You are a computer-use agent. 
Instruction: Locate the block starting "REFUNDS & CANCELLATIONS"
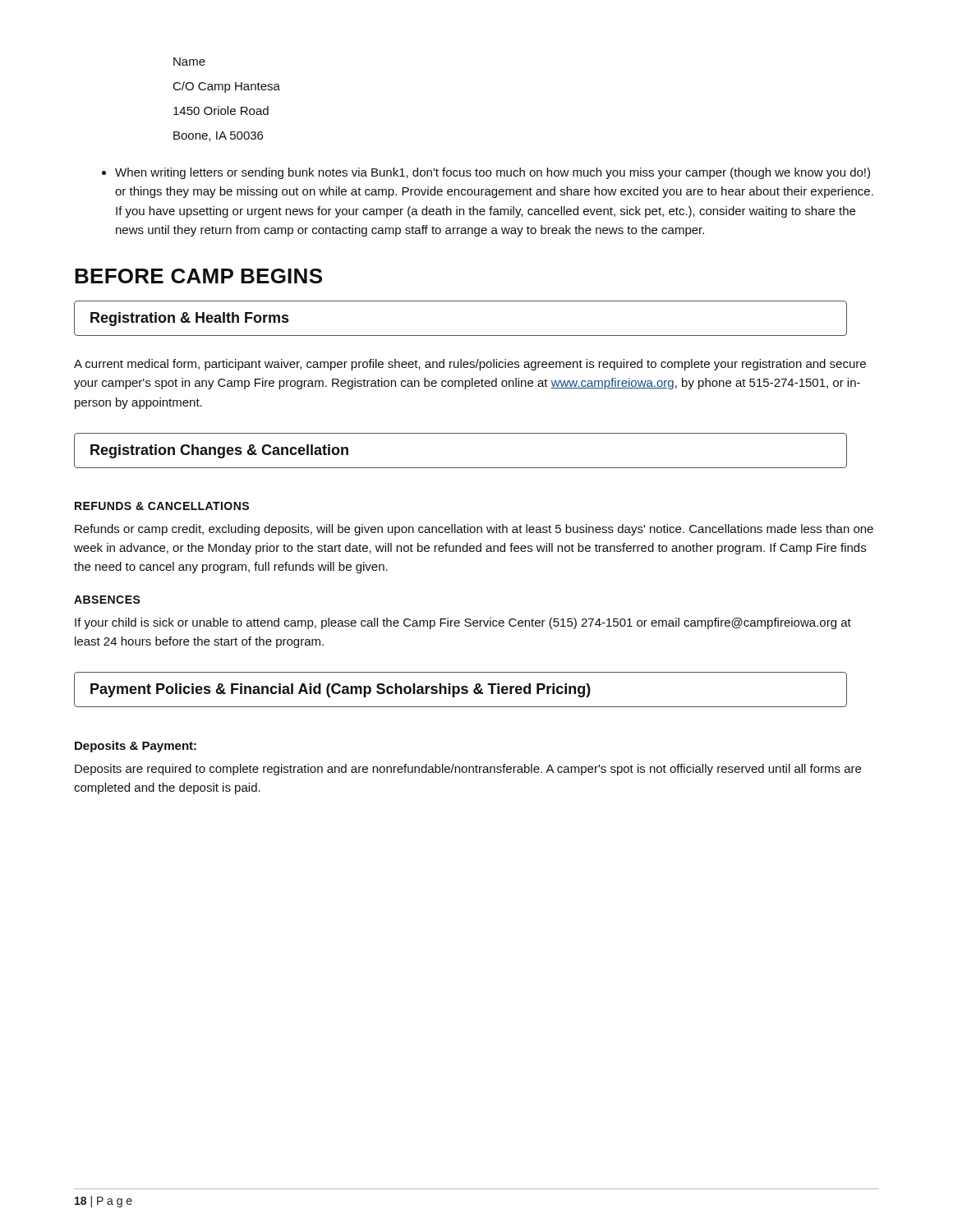click(162, 506)
